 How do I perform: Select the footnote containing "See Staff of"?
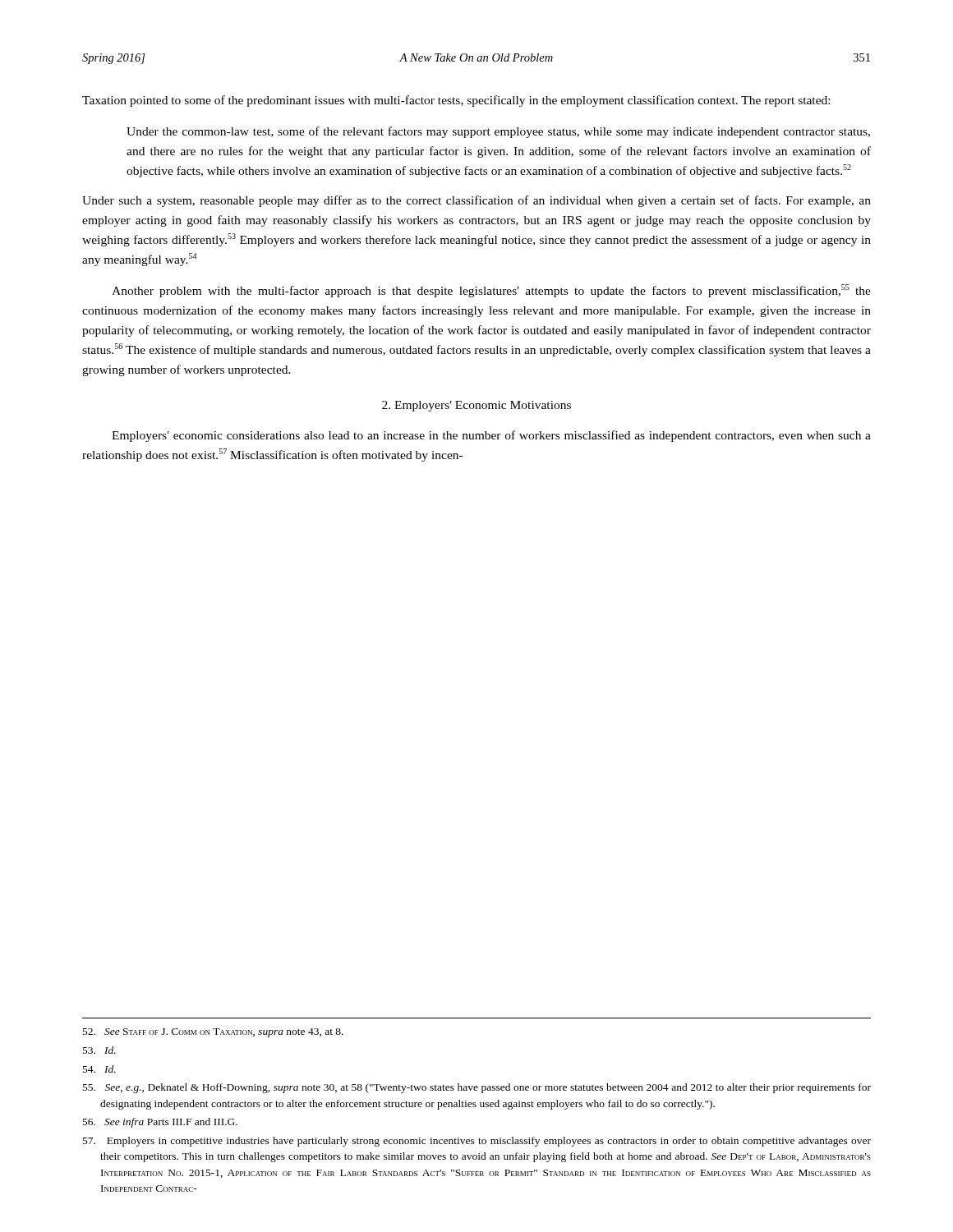pyautogui.click(x=213, y=1031)
